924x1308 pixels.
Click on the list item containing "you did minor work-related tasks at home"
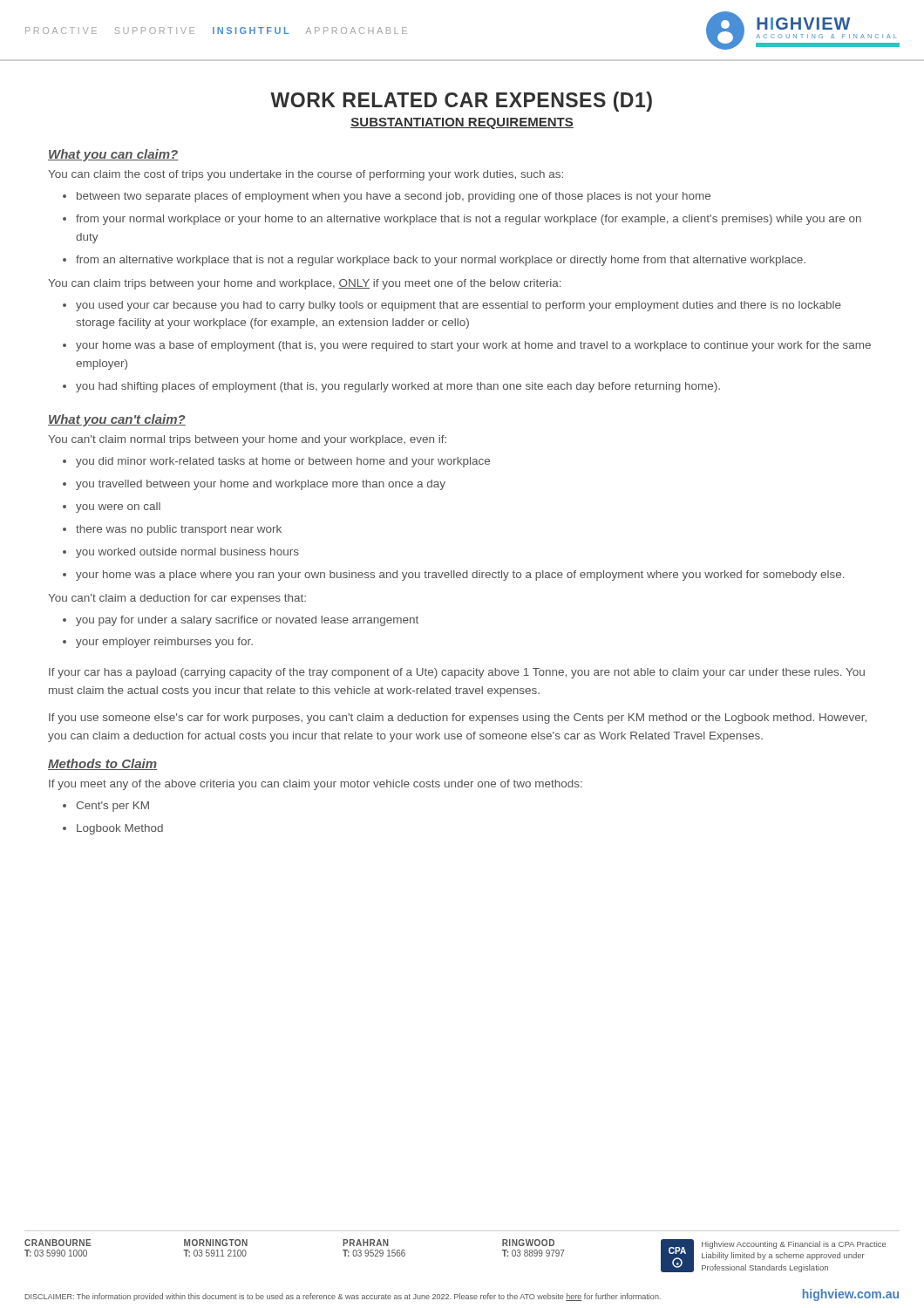[x=283, y=461]
